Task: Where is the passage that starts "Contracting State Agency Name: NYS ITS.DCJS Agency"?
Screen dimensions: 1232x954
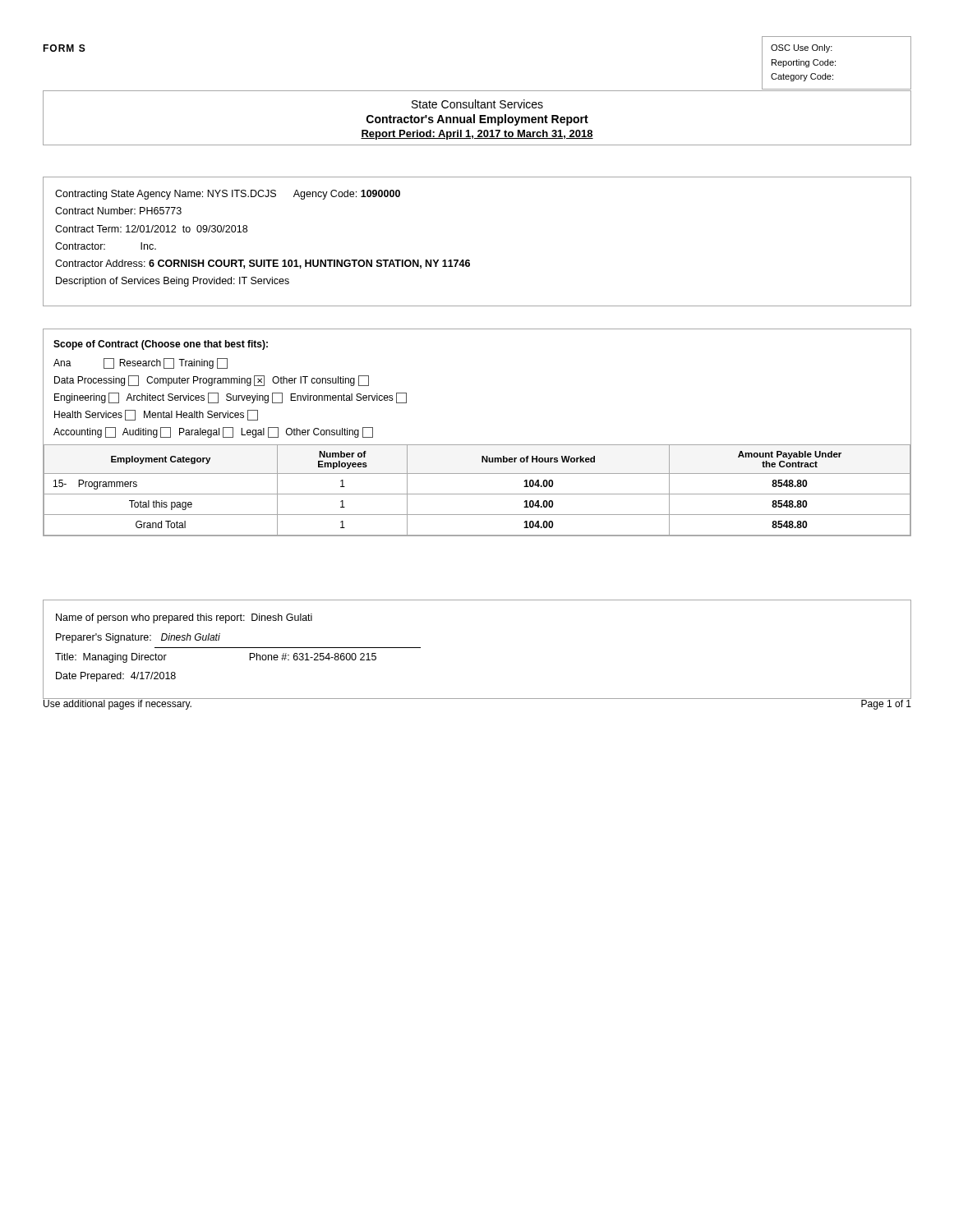Action: point(228,195)
